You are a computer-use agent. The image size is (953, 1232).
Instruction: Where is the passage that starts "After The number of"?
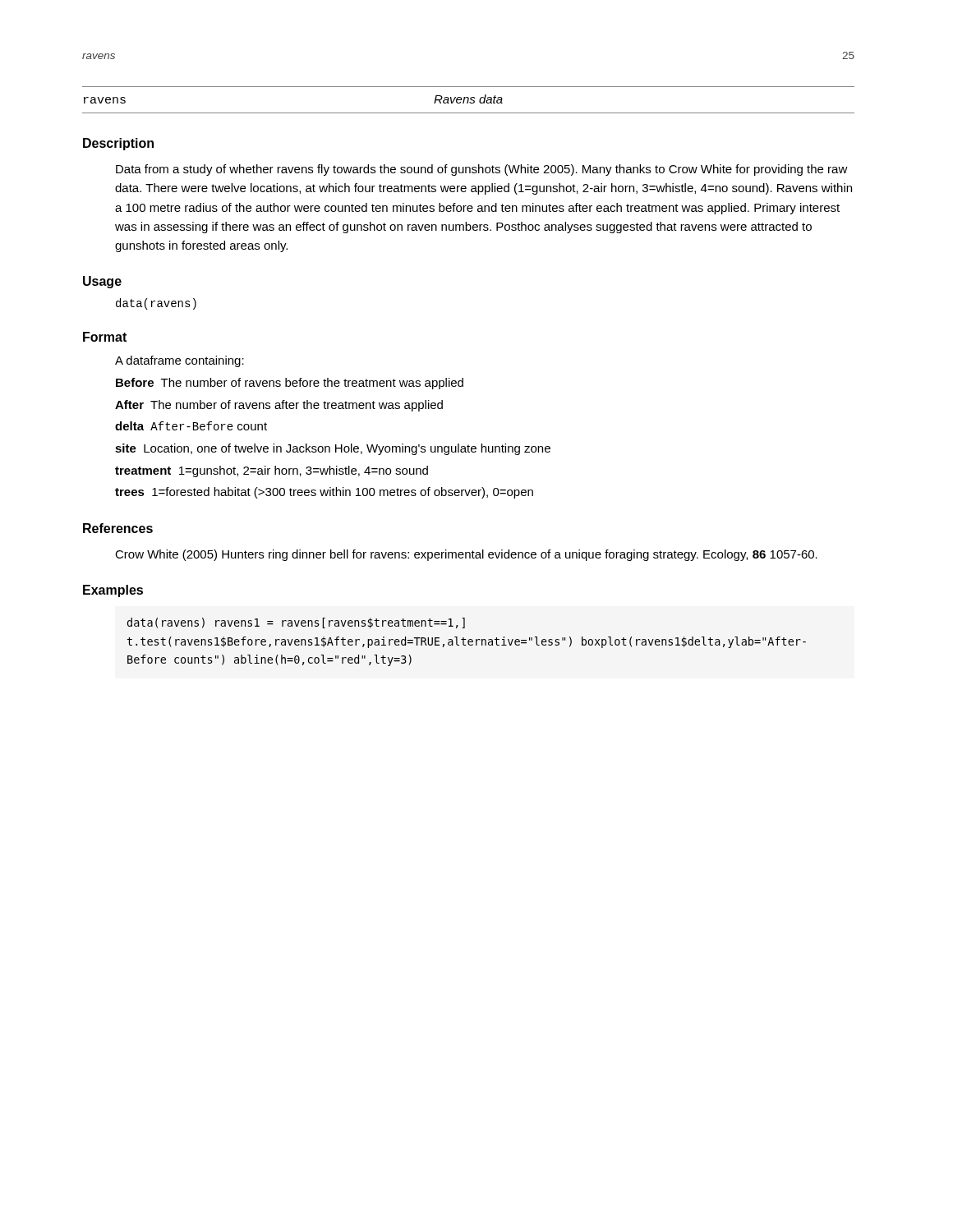pos(279,404)
